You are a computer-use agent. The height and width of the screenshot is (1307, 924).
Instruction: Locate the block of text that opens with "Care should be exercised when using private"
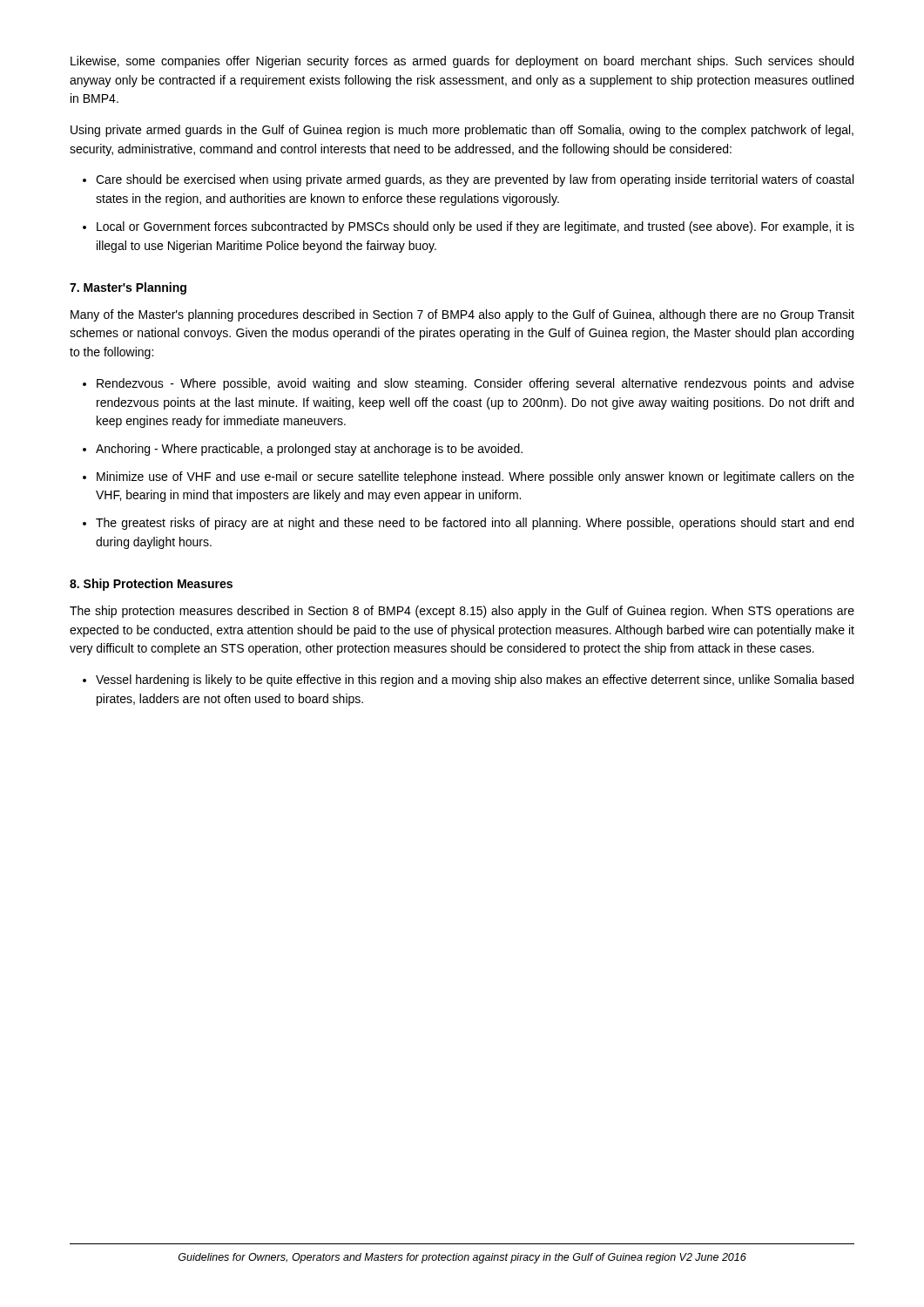(x=475, y=189)
